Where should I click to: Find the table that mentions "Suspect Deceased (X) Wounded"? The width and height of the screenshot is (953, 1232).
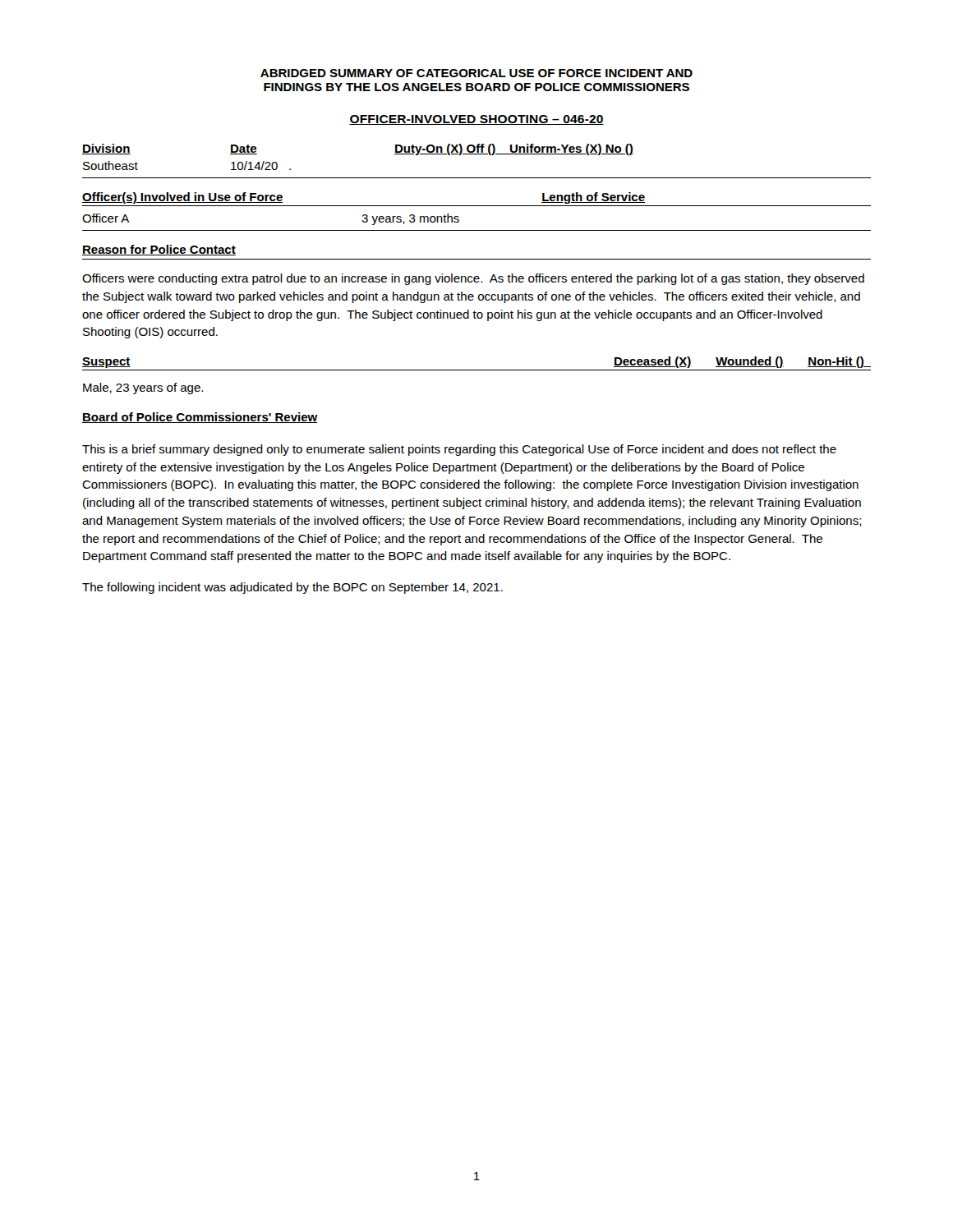coord(476,362)
